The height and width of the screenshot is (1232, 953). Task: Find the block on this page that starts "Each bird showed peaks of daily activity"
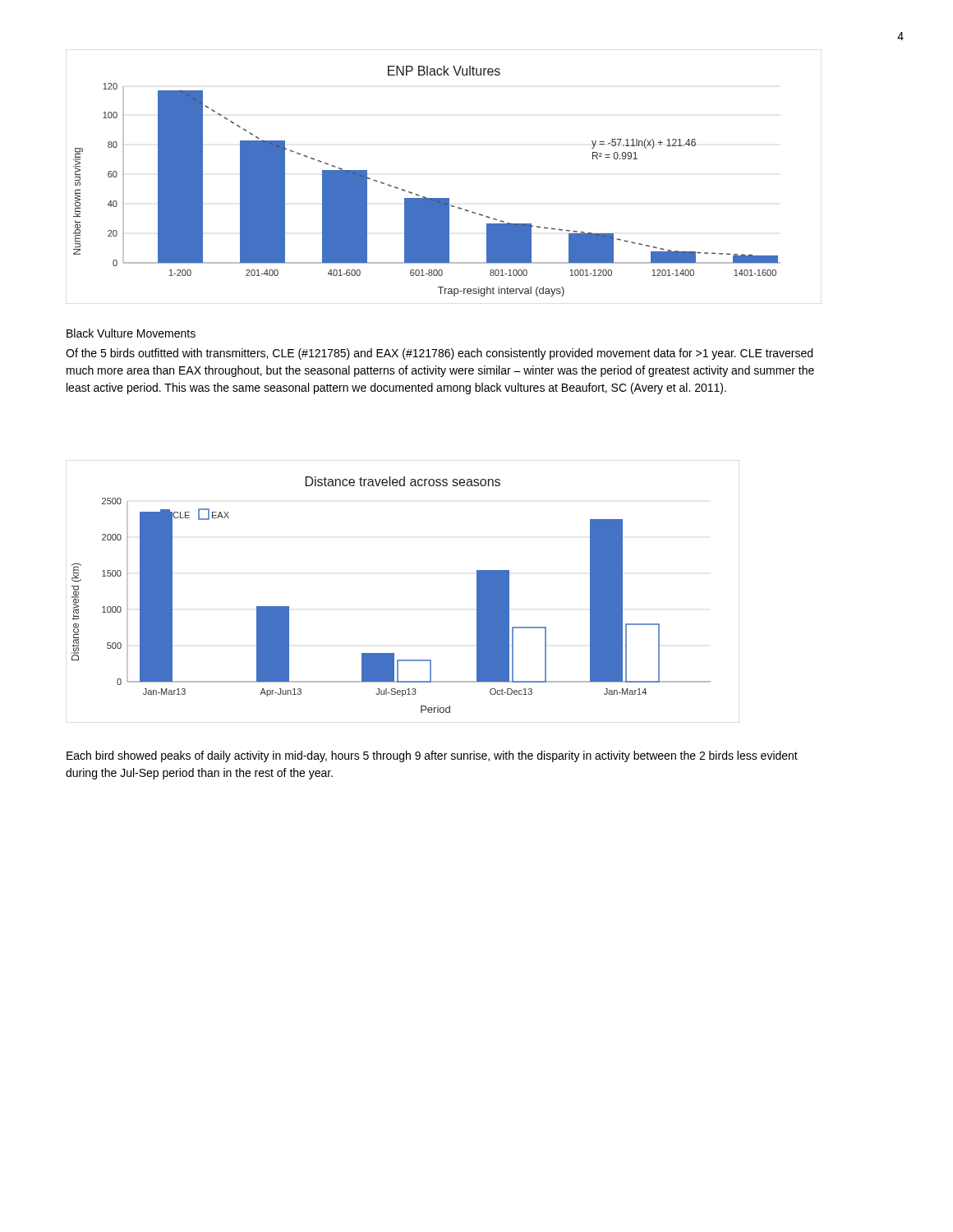coord(432,764)
